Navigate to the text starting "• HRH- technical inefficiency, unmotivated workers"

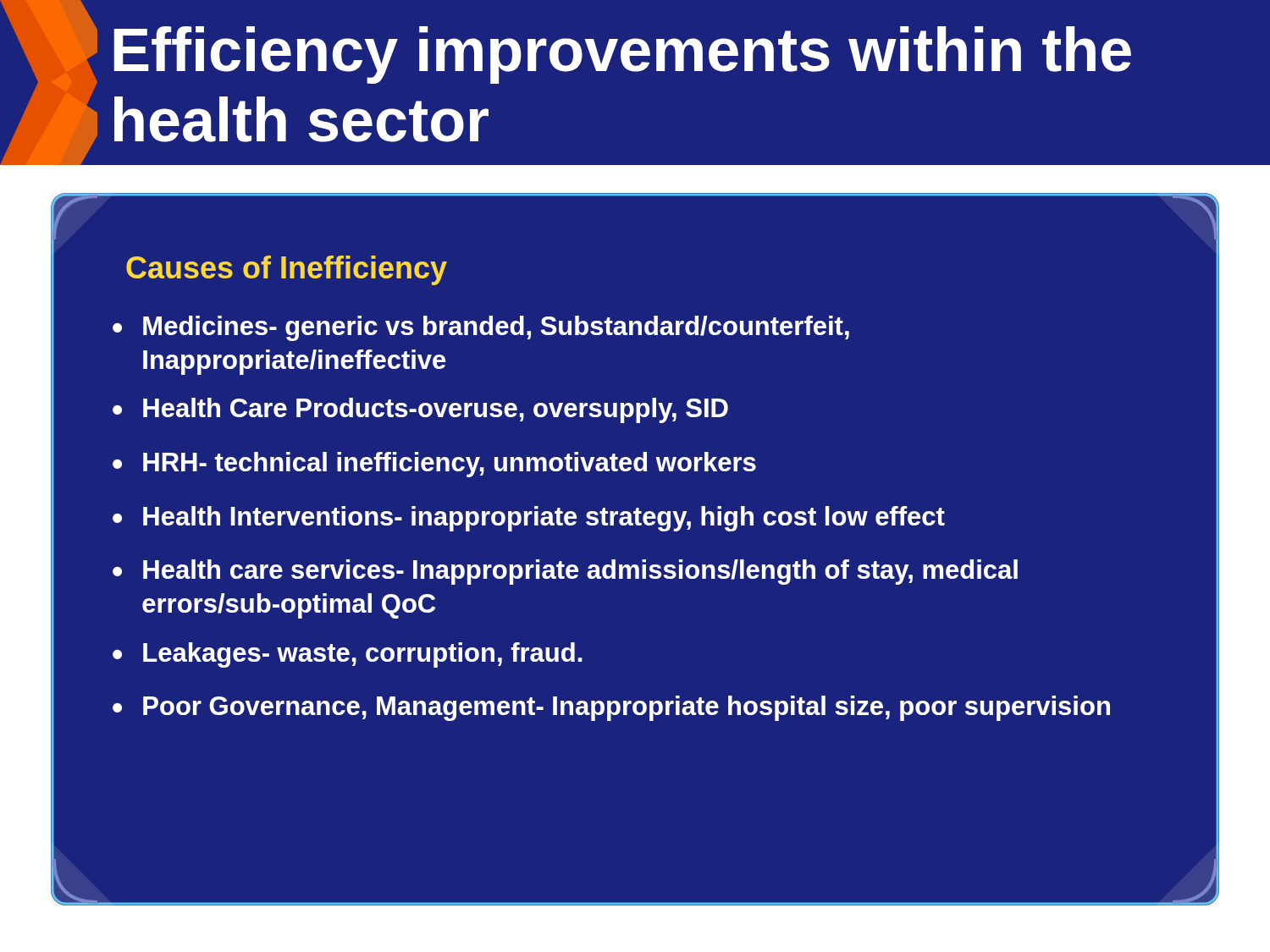point(434,465)
